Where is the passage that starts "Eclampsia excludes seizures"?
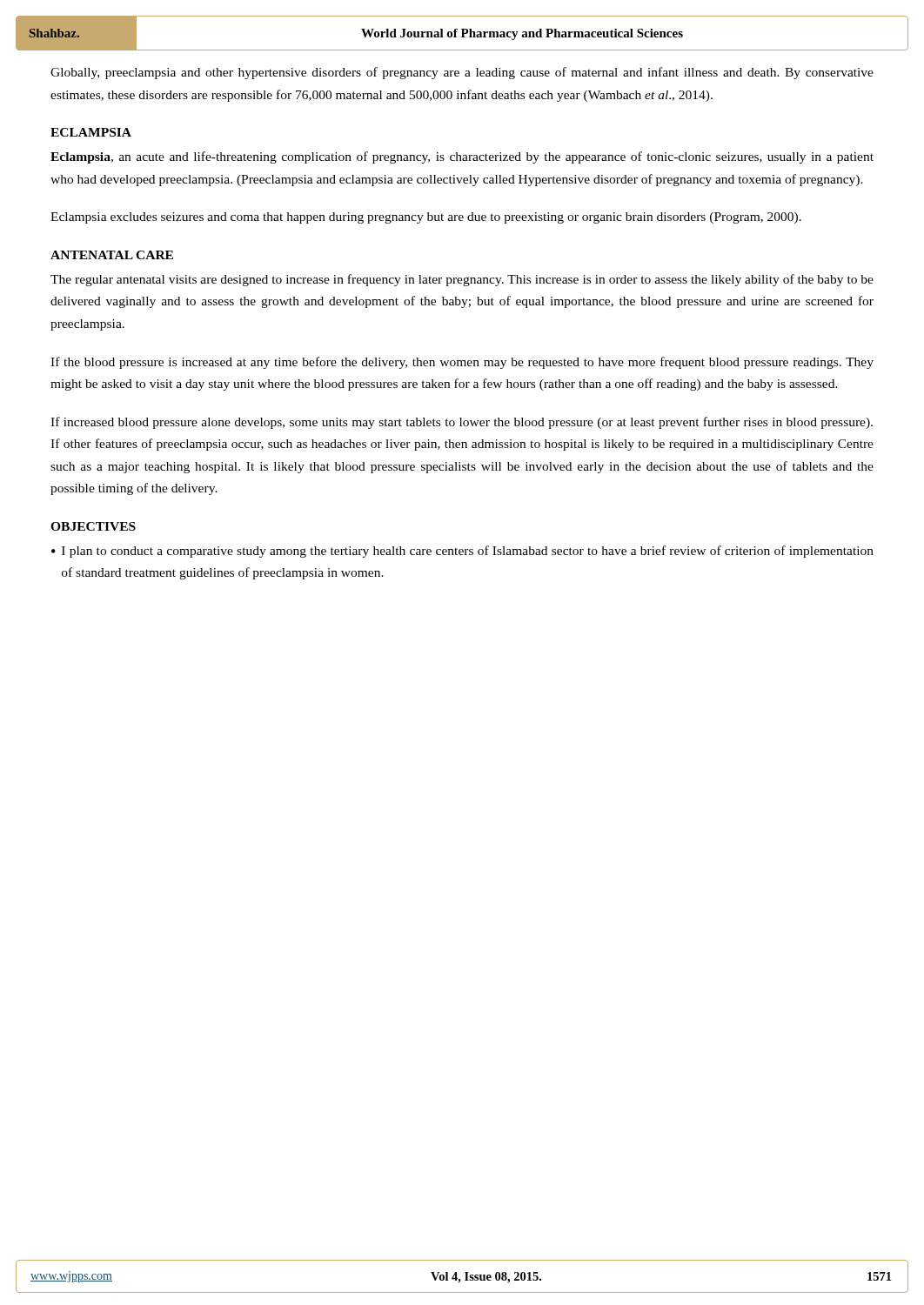924x1305 pixels. (x=426, y=216)
